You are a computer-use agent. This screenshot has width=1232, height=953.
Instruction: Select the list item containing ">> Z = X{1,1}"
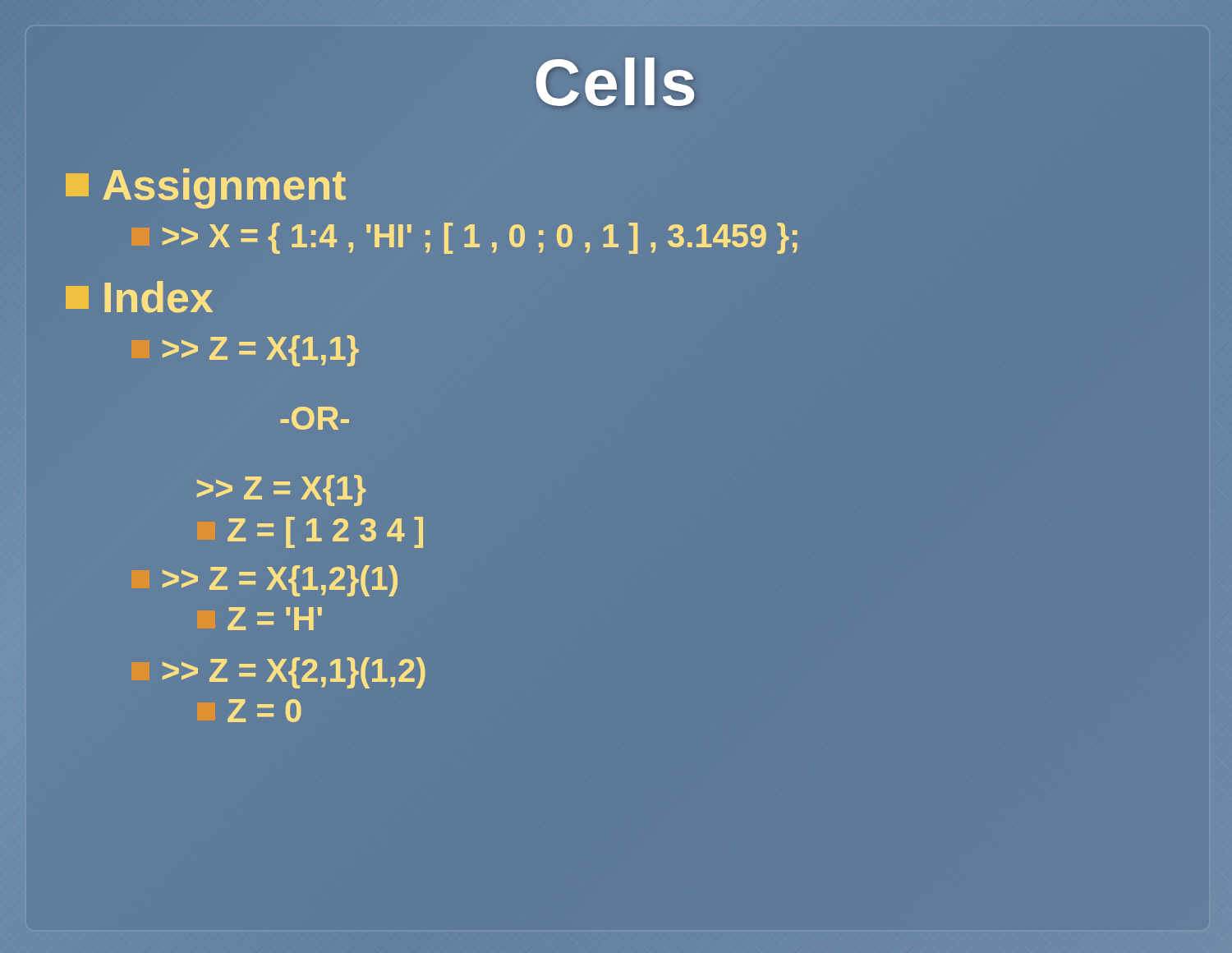245,349
